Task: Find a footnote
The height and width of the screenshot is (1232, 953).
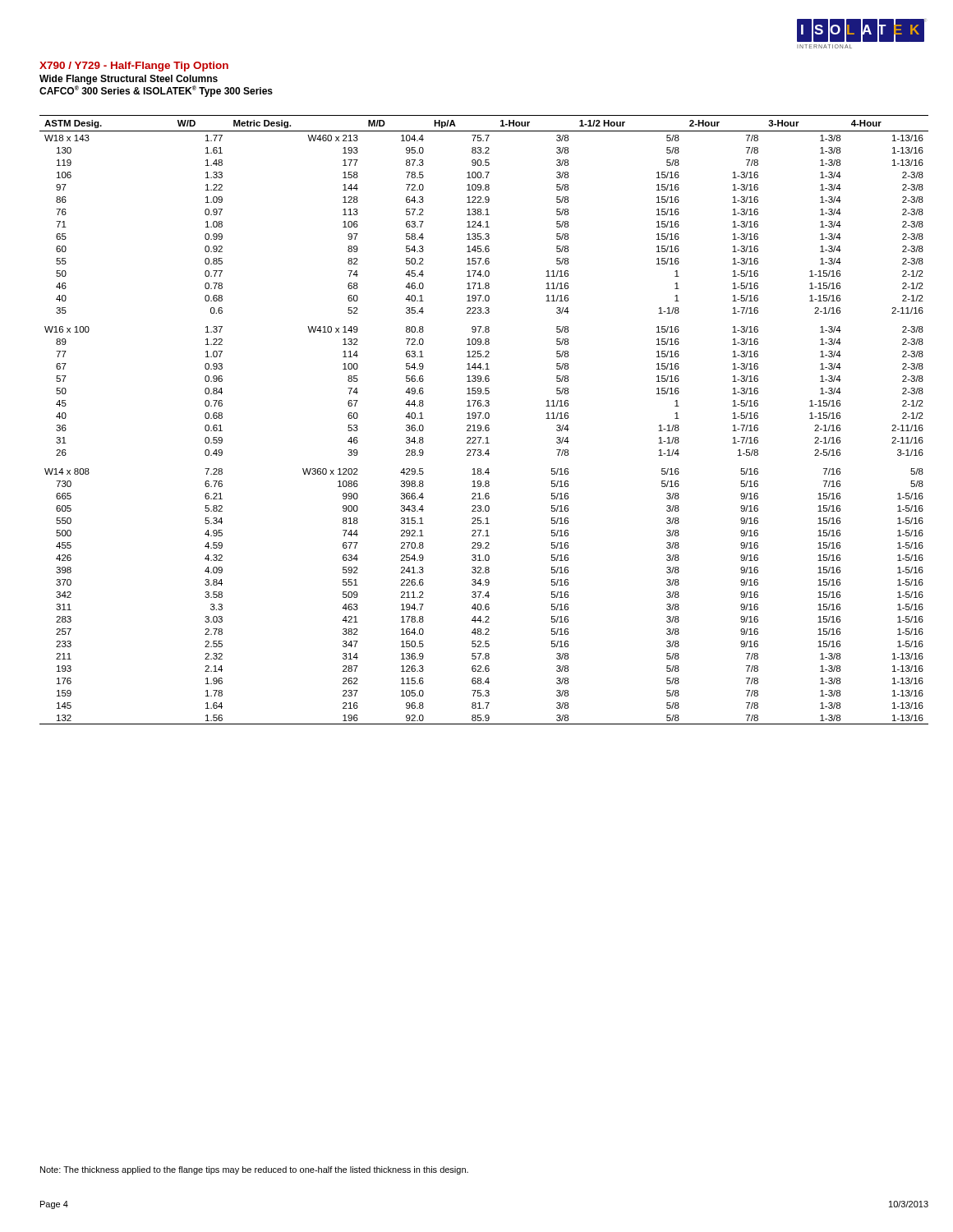Action: pos(254,1170)
